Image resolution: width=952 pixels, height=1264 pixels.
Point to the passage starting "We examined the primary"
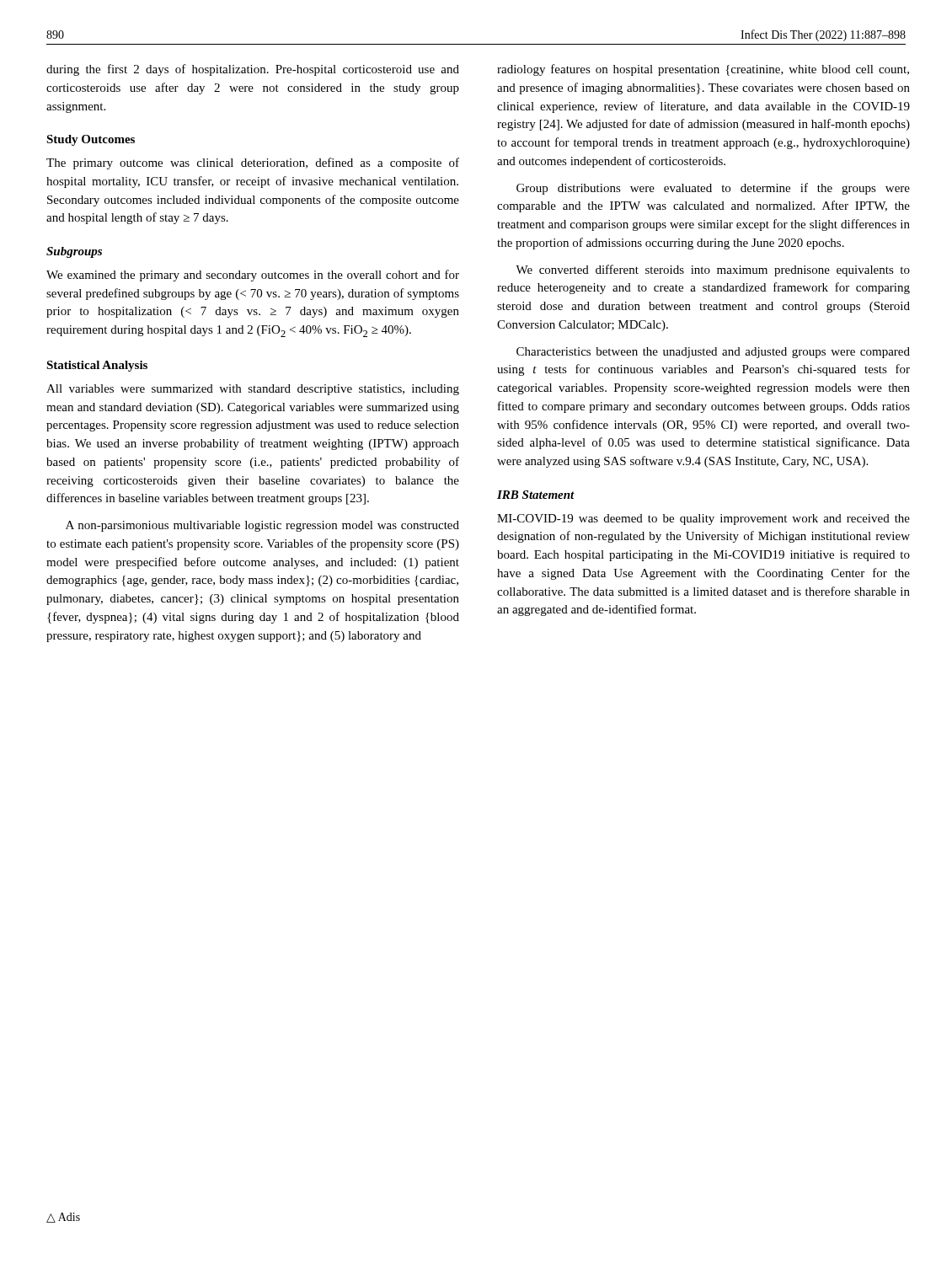pos(253,304)
